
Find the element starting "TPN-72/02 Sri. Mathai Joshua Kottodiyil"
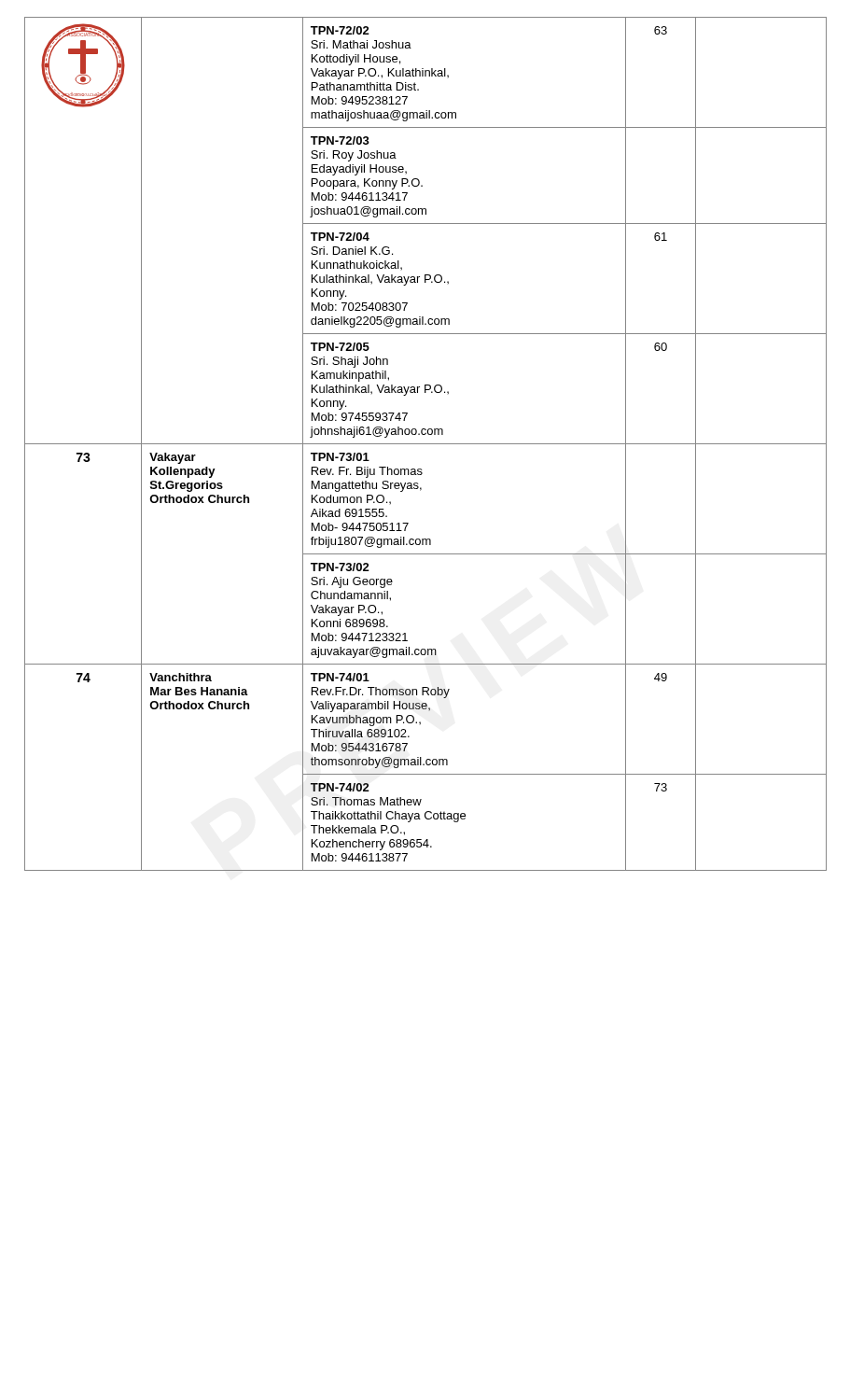point(384,72)
